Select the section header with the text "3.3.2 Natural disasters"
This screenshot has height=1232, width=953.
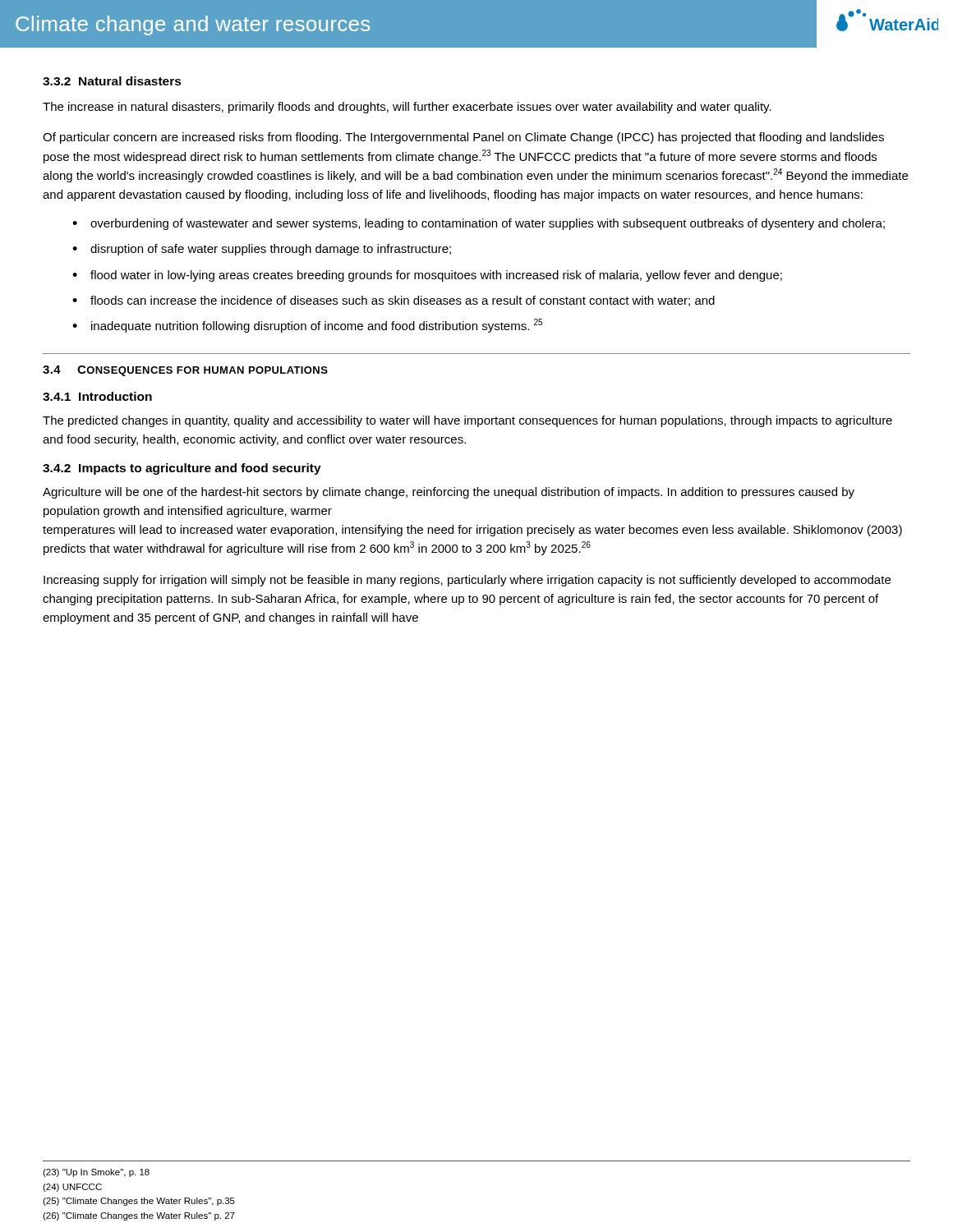tap(112, 81)
